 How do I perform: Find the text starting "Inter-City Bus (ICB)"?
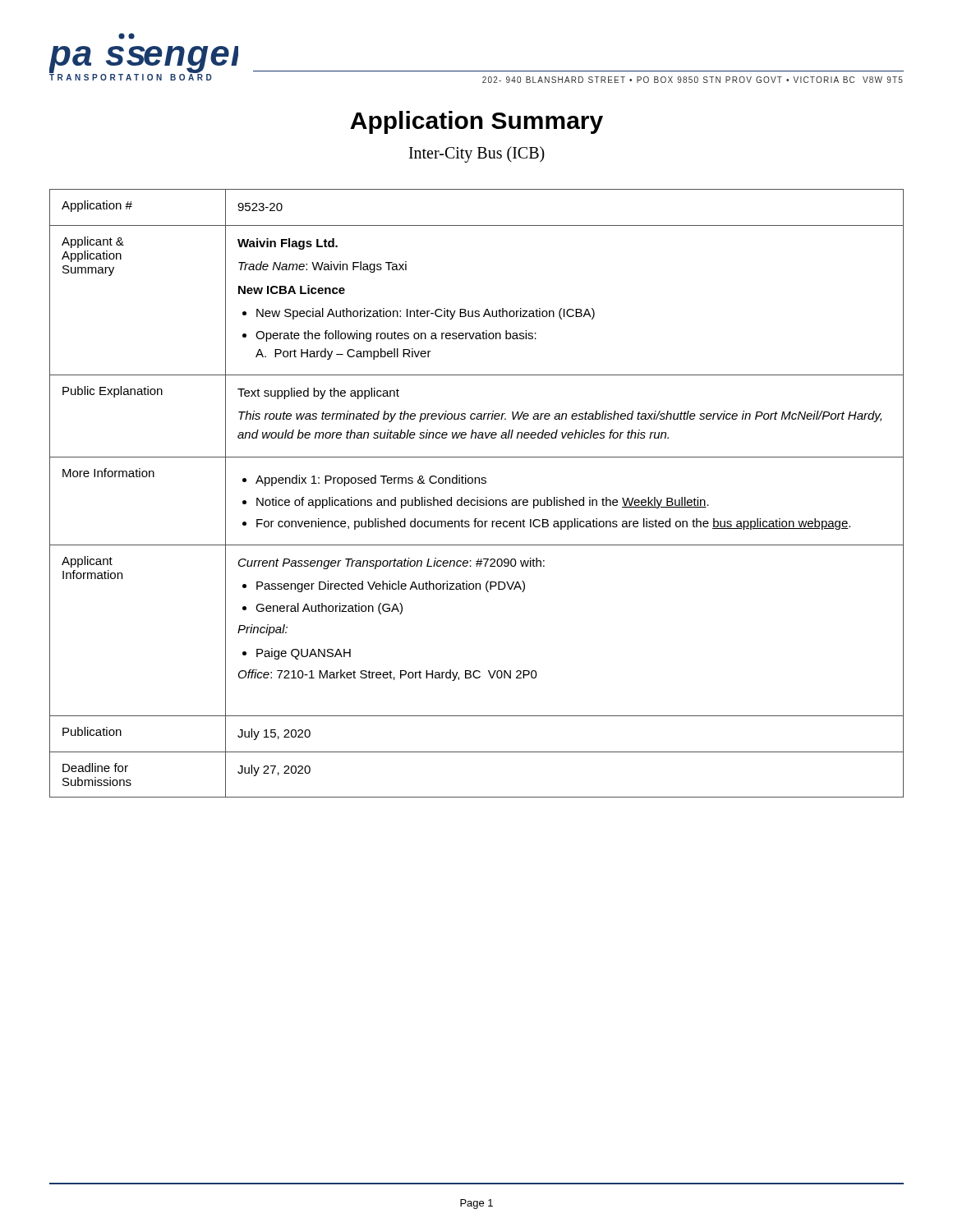(476, 153)
